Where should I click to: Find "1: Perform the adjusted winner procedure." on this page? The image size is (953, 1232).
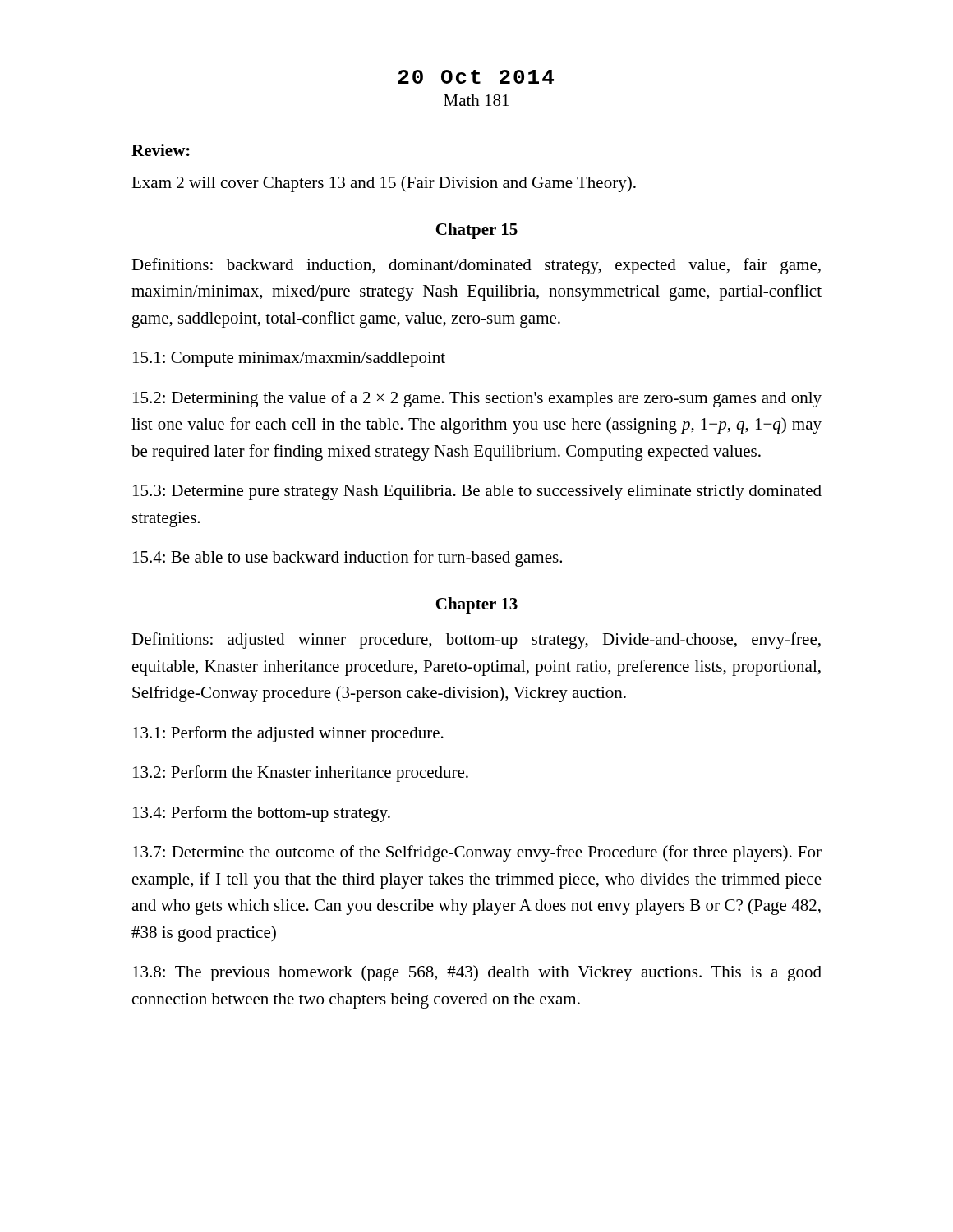pos(288,732)
